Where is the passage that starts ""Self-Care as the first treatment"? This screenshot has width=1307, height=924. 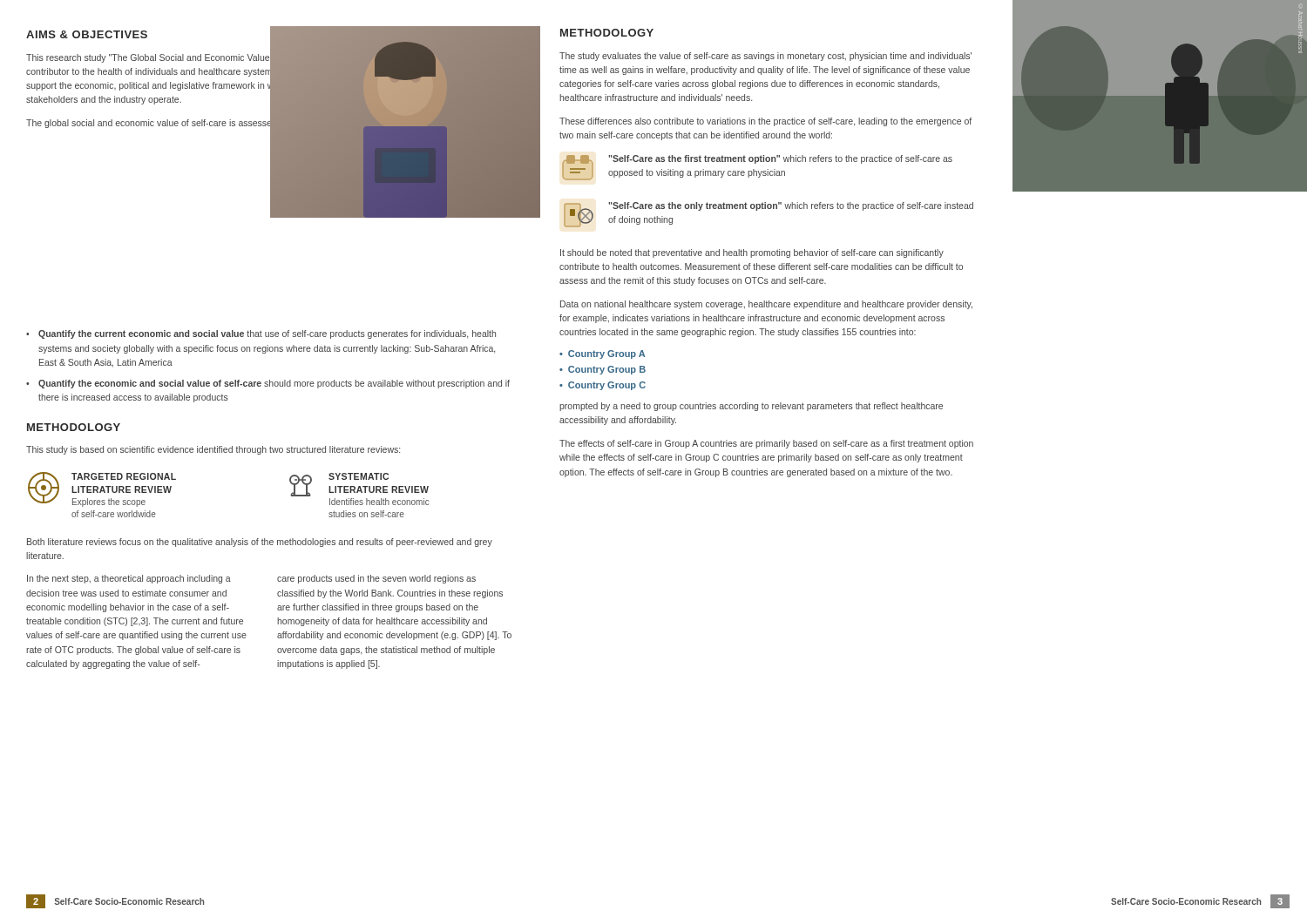(771, 168)
